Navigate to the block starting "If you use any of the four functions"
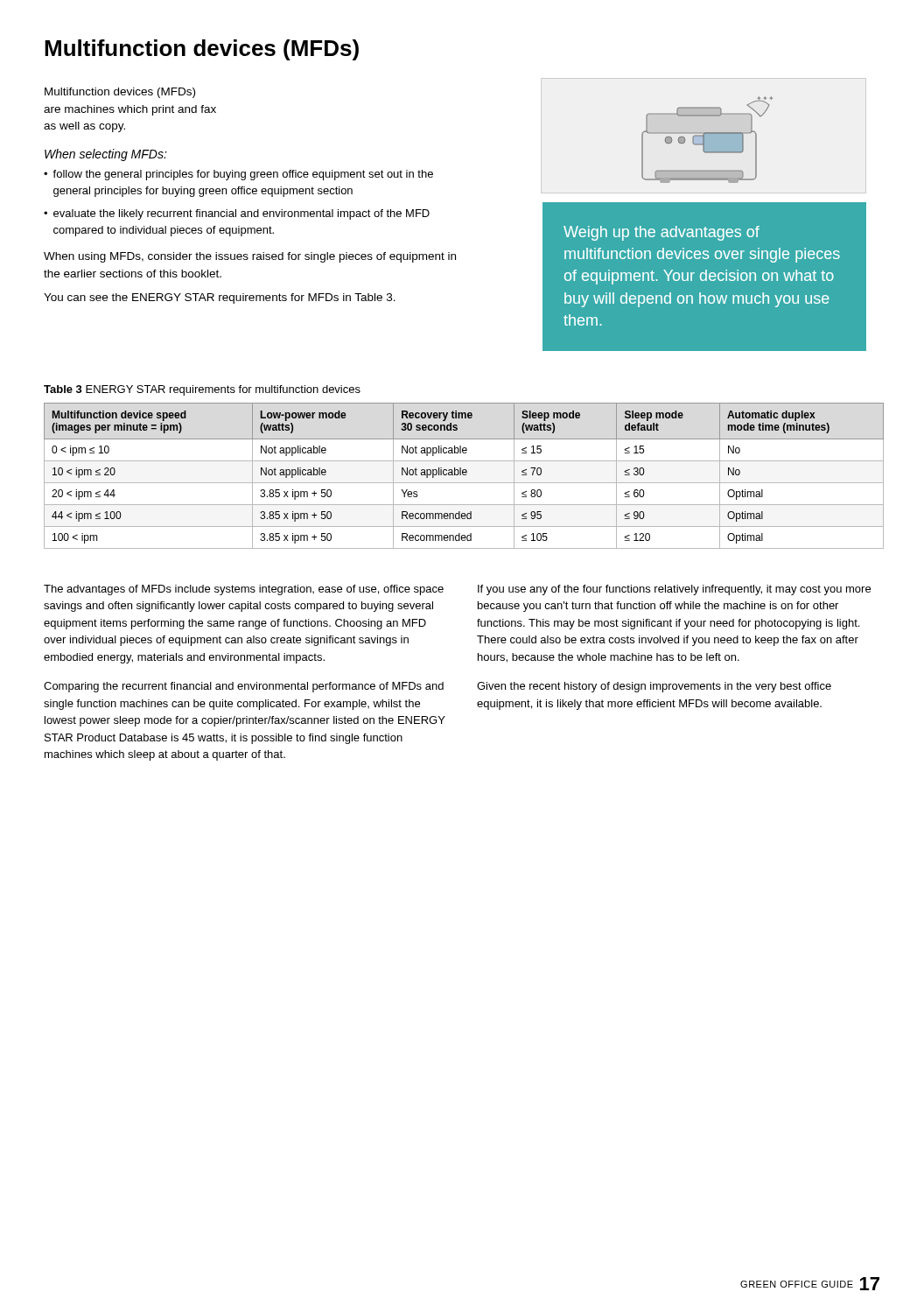 680,646
